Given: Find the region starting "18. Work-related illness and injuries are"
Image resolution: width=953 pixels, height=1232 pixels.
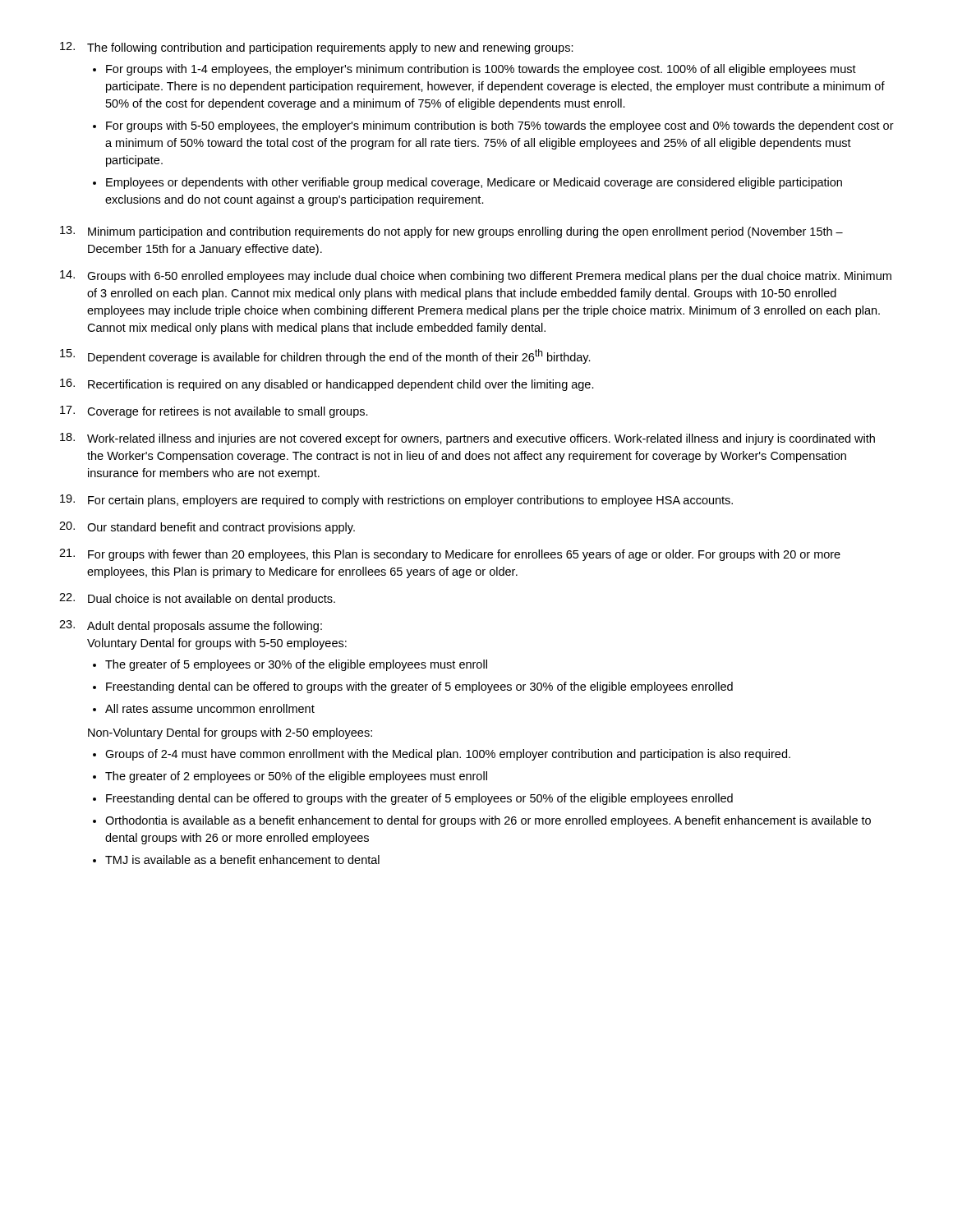Looking at the screenshot, I should pyautogui.click(x=476, y=456).
